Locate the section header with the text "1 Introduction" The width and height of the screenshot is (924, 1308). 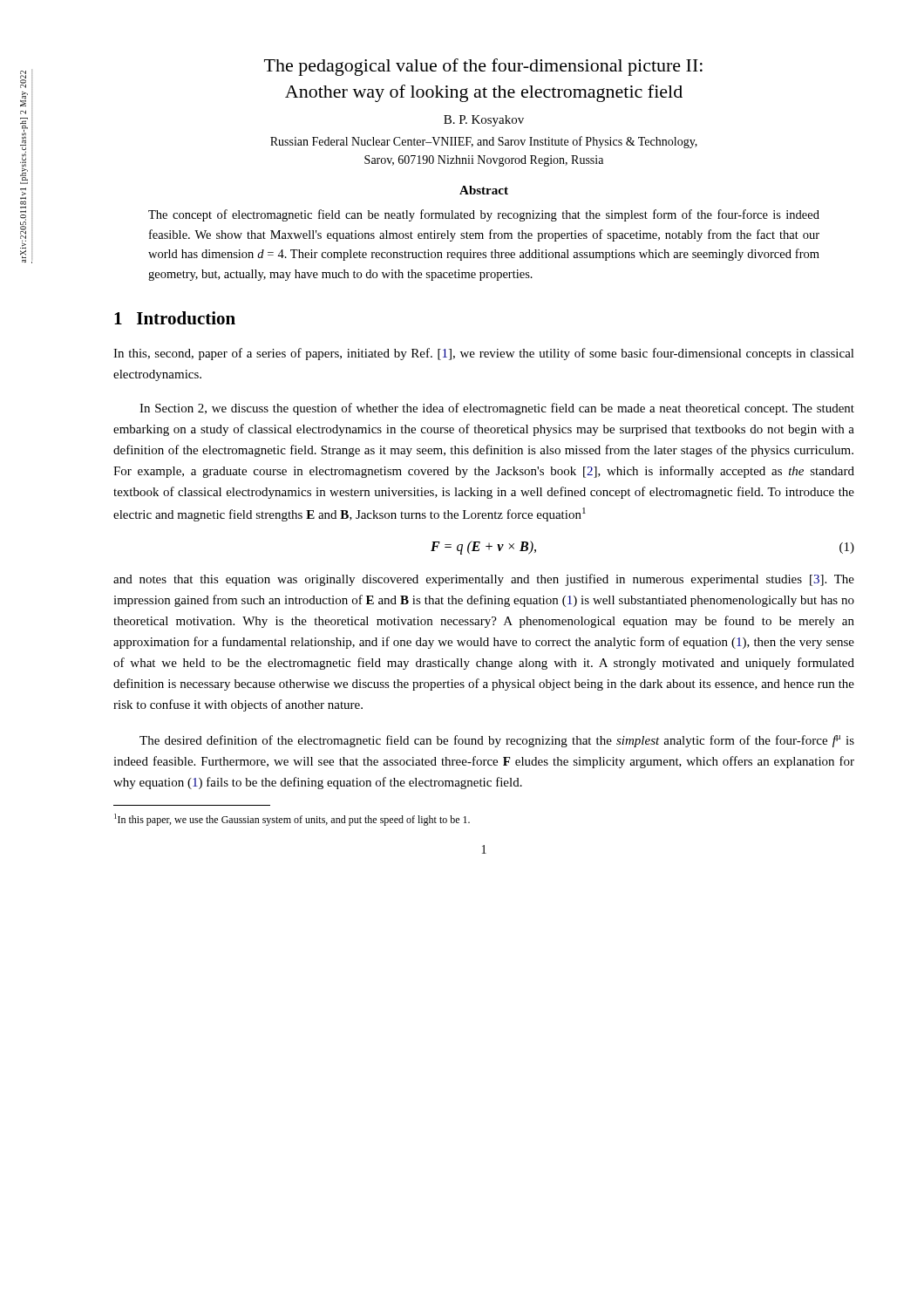(174, 318)
